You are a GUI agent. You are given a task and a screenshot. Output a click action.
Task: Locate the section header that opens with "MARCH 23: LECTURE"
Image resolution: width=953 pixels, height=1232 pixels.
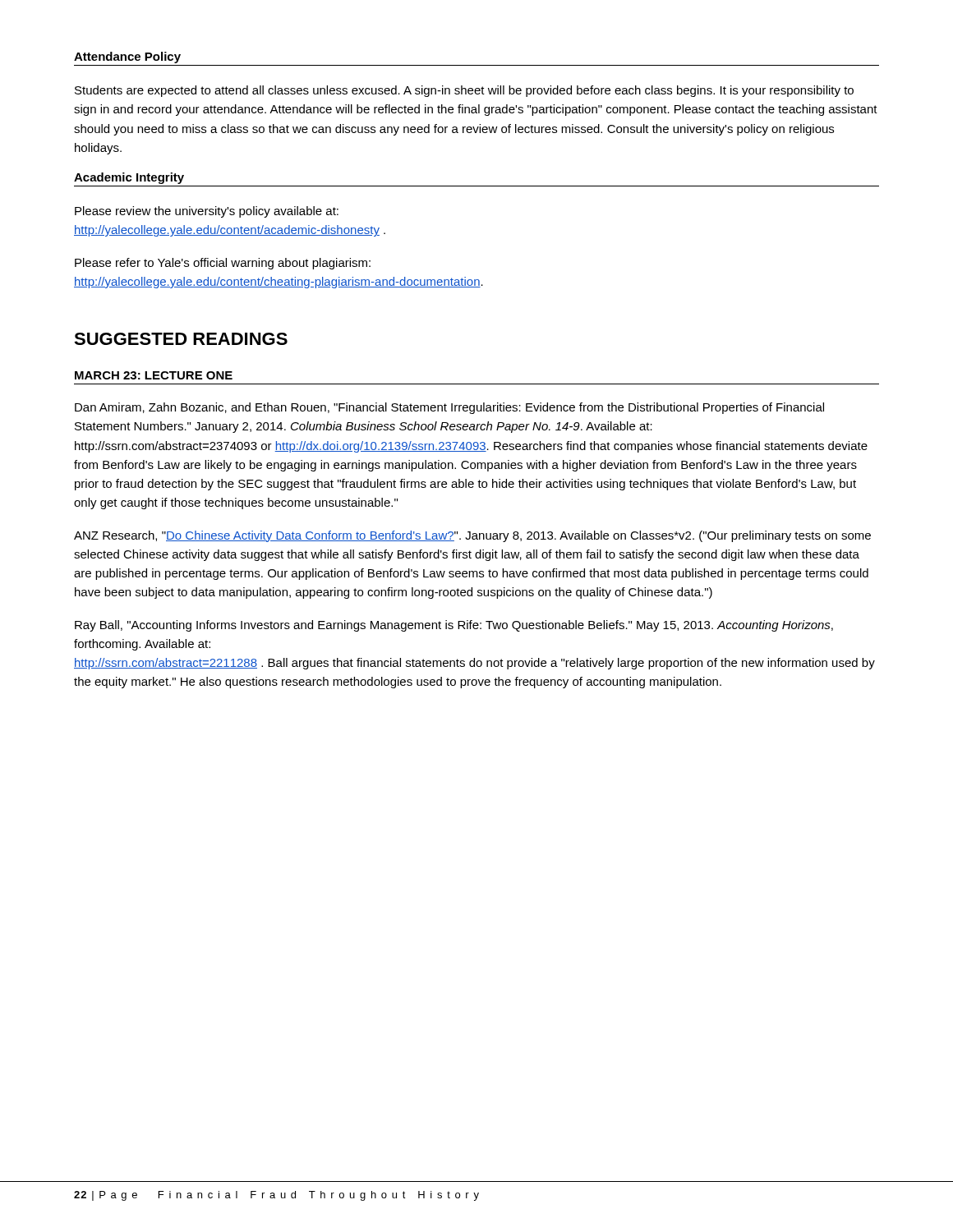point(153,376)
